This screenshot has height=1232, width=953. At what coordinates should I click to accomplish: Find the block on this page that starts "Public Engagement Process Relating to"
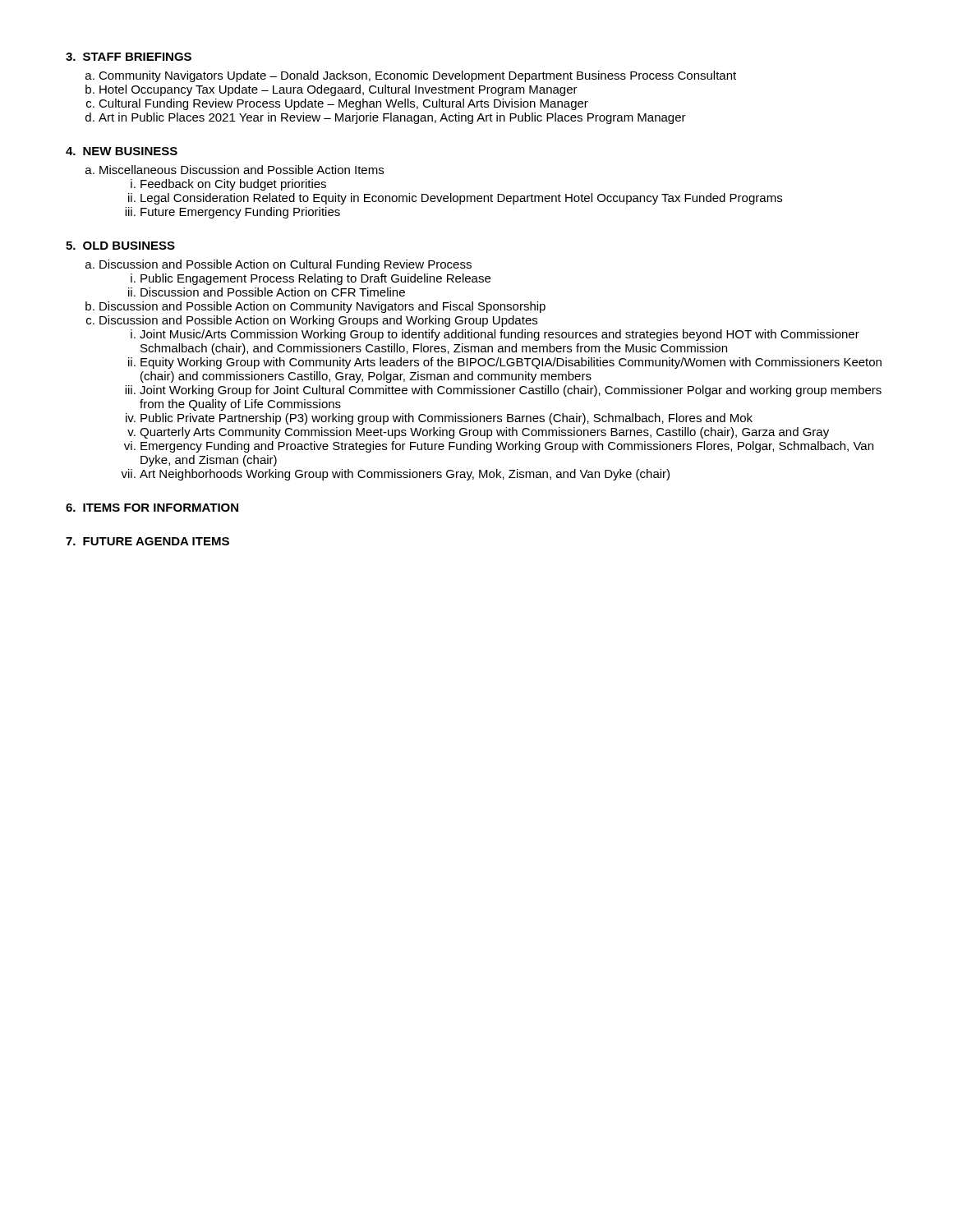point(315,279)
